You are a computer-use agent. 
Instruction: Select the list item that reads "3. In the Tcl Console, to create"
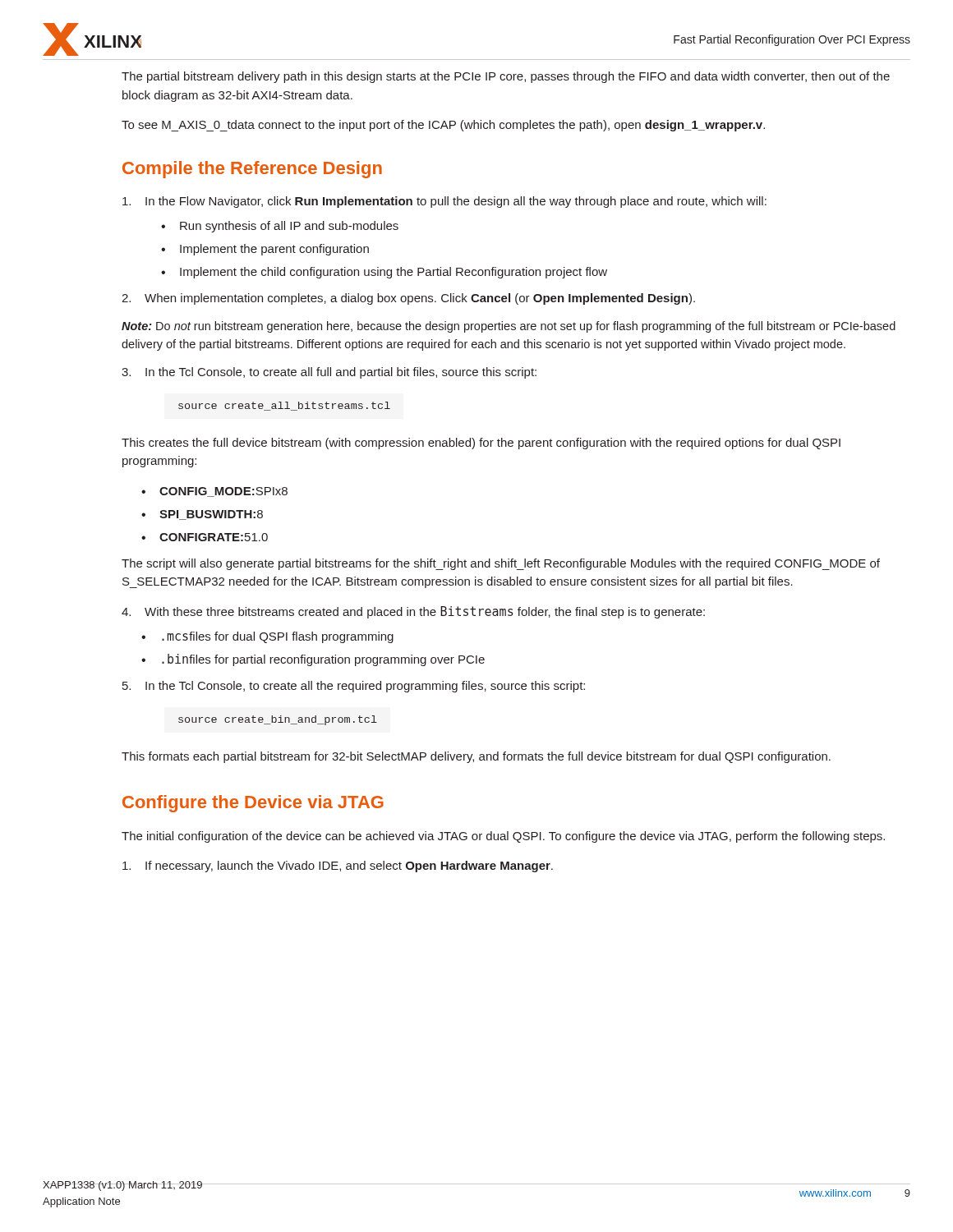click(x=516, y=373)
